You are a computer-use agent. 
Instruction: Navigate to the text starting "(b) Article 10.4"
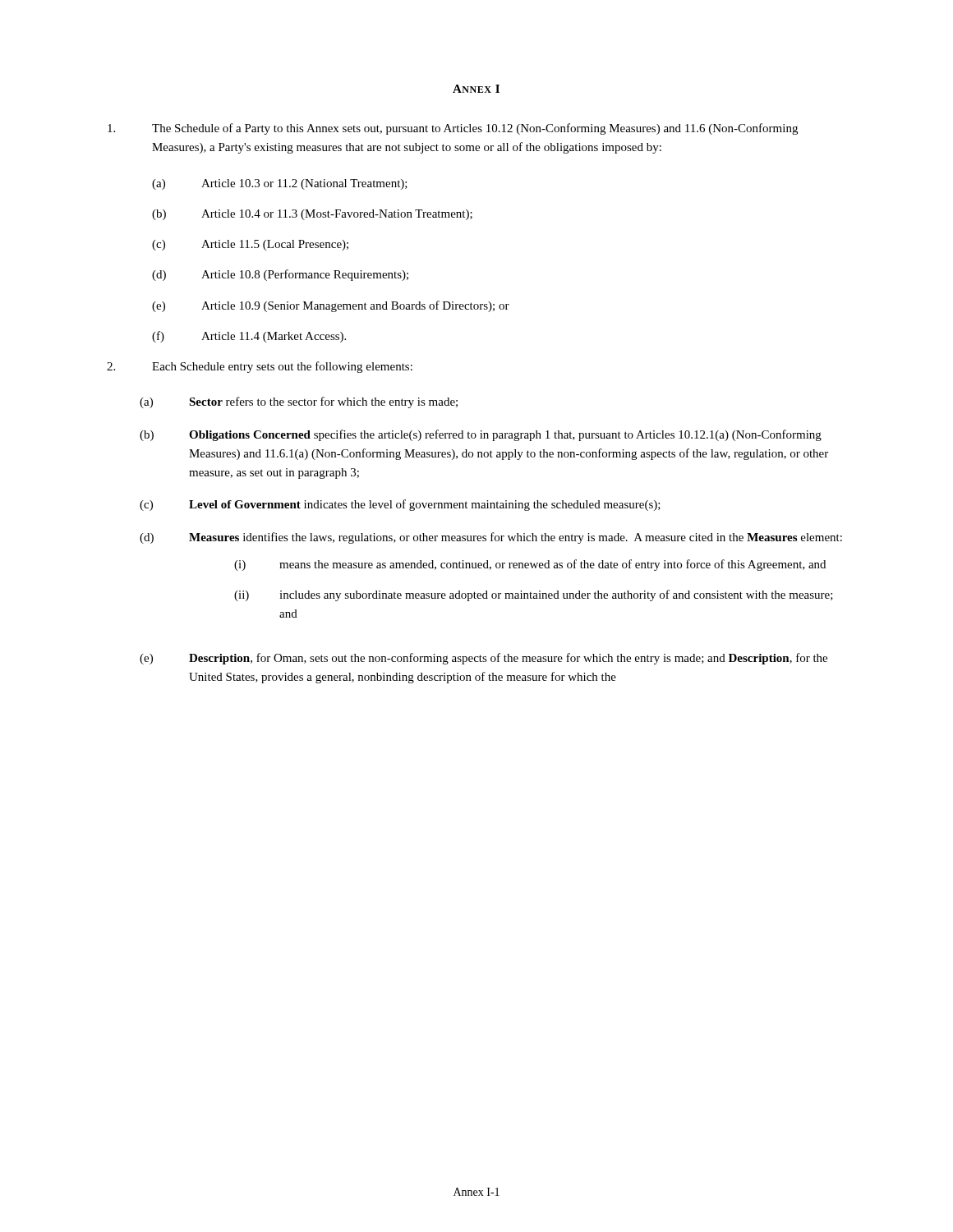click(x=312, y=215)
